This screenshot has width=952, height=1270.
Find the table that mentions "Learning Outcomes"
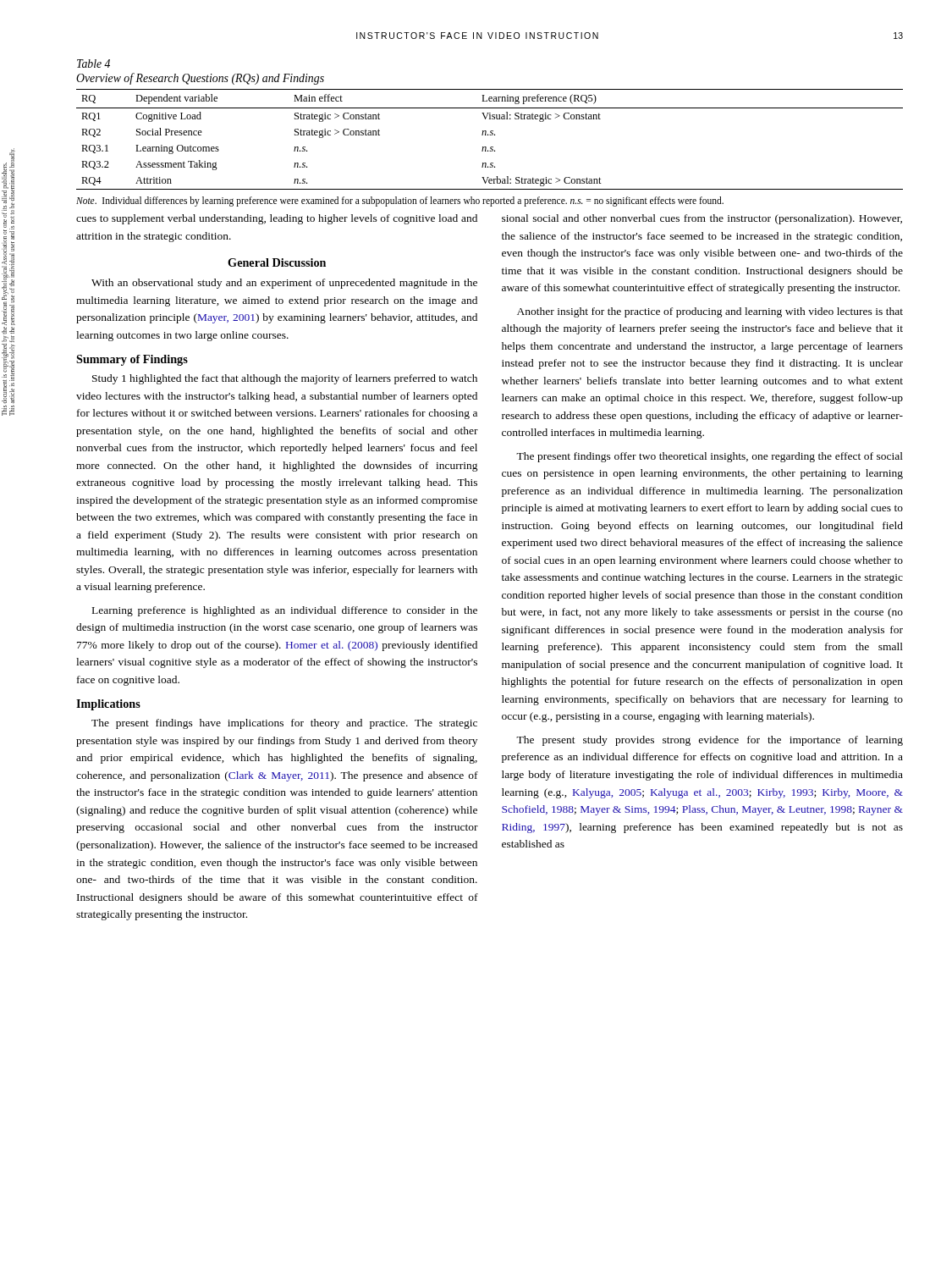[490, 139]
